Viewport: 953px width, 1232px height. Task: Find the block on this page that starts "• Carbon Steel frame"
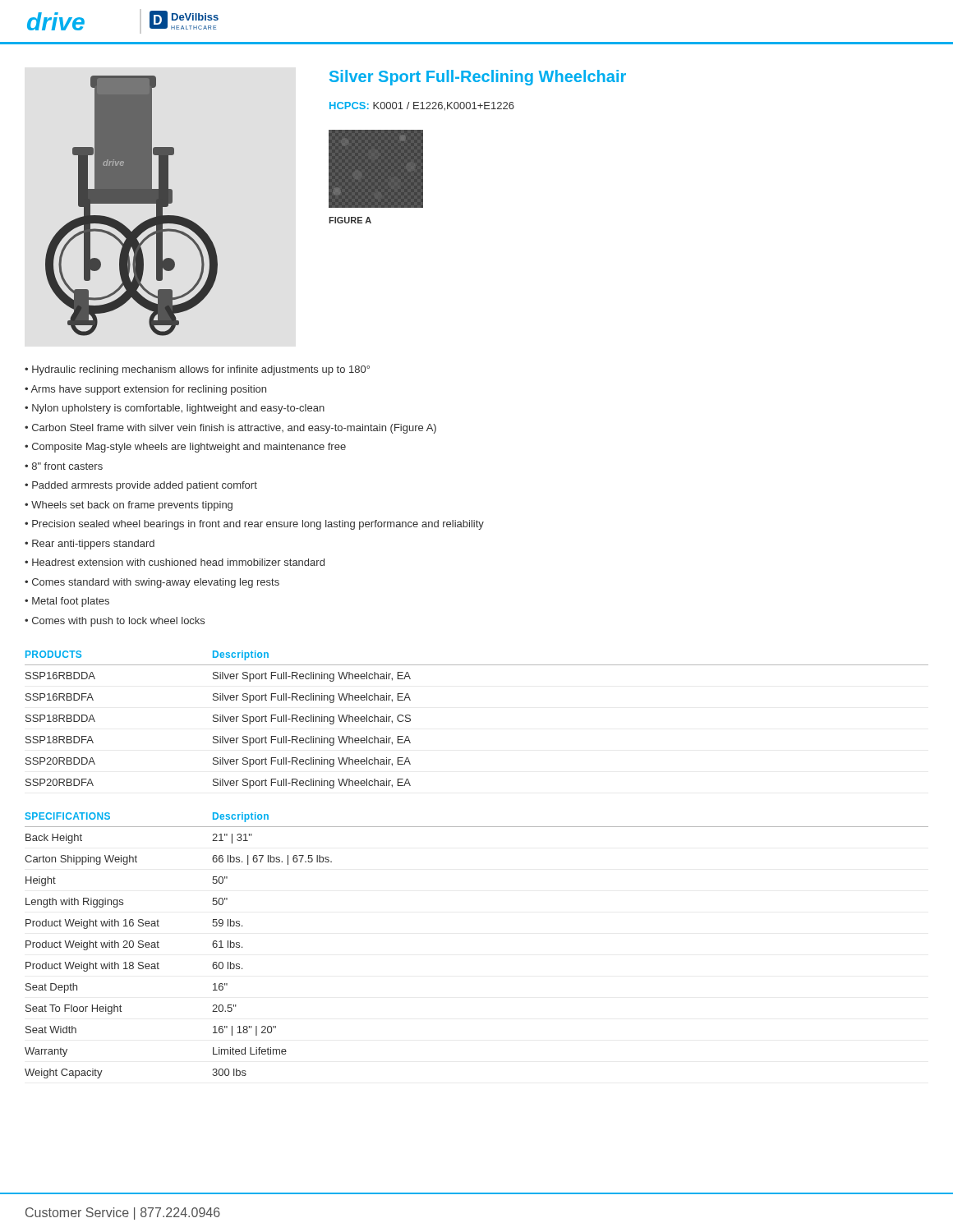[231, 427]
